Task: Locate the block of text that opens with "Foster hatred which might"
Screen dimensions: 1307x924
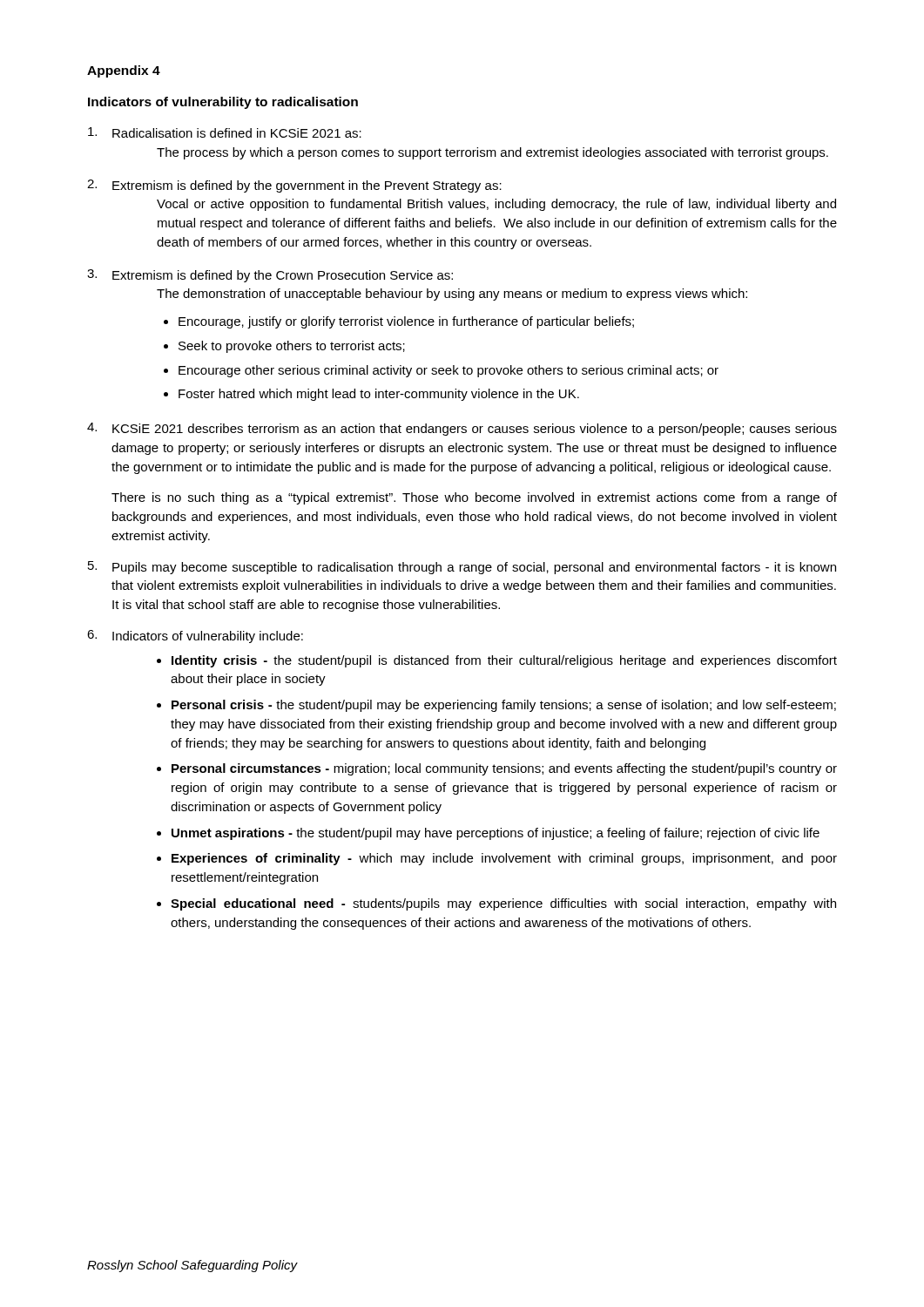Action: [x=379, y=394]
